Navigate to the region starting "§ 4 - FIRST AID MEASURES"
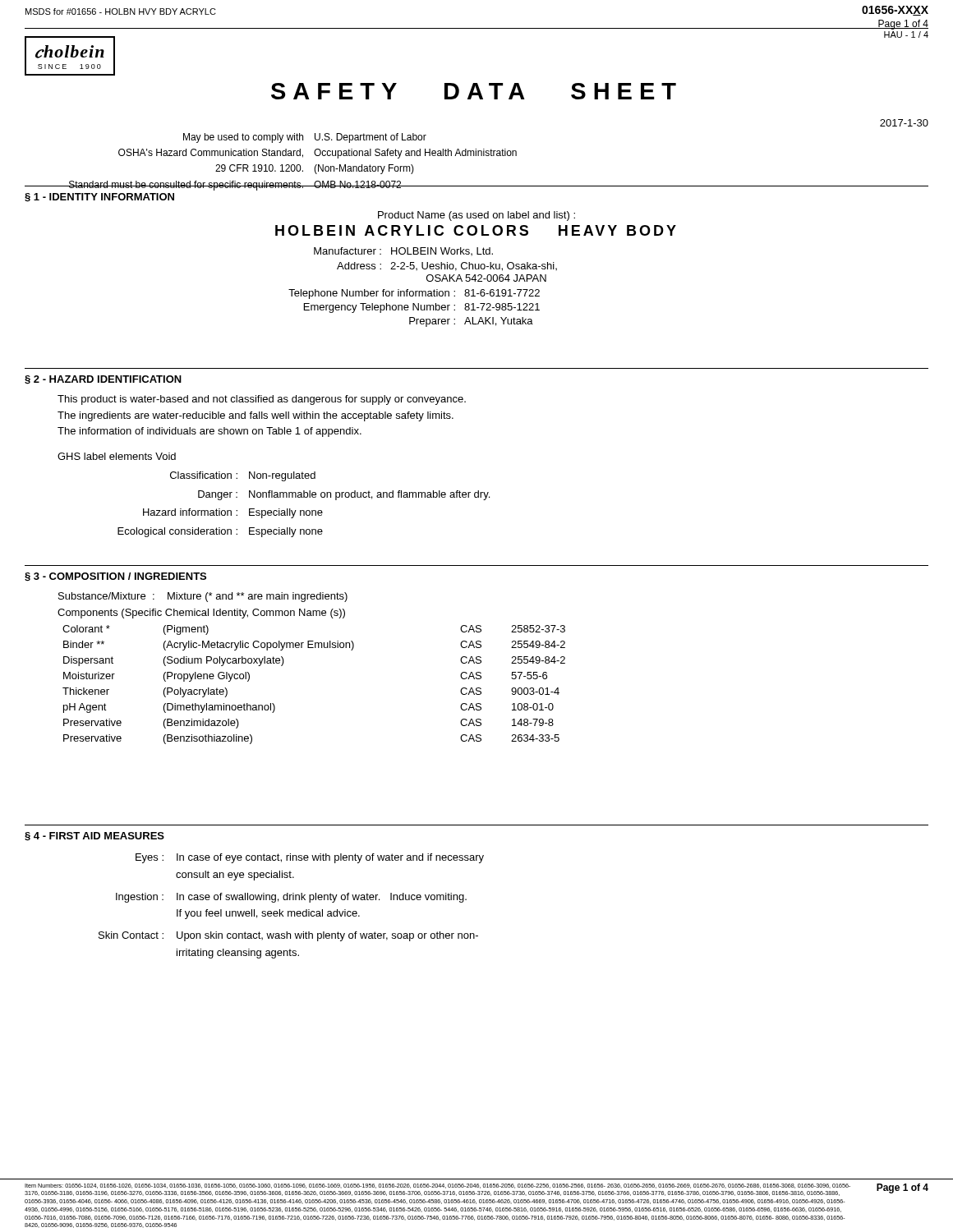 pos(94,836)
